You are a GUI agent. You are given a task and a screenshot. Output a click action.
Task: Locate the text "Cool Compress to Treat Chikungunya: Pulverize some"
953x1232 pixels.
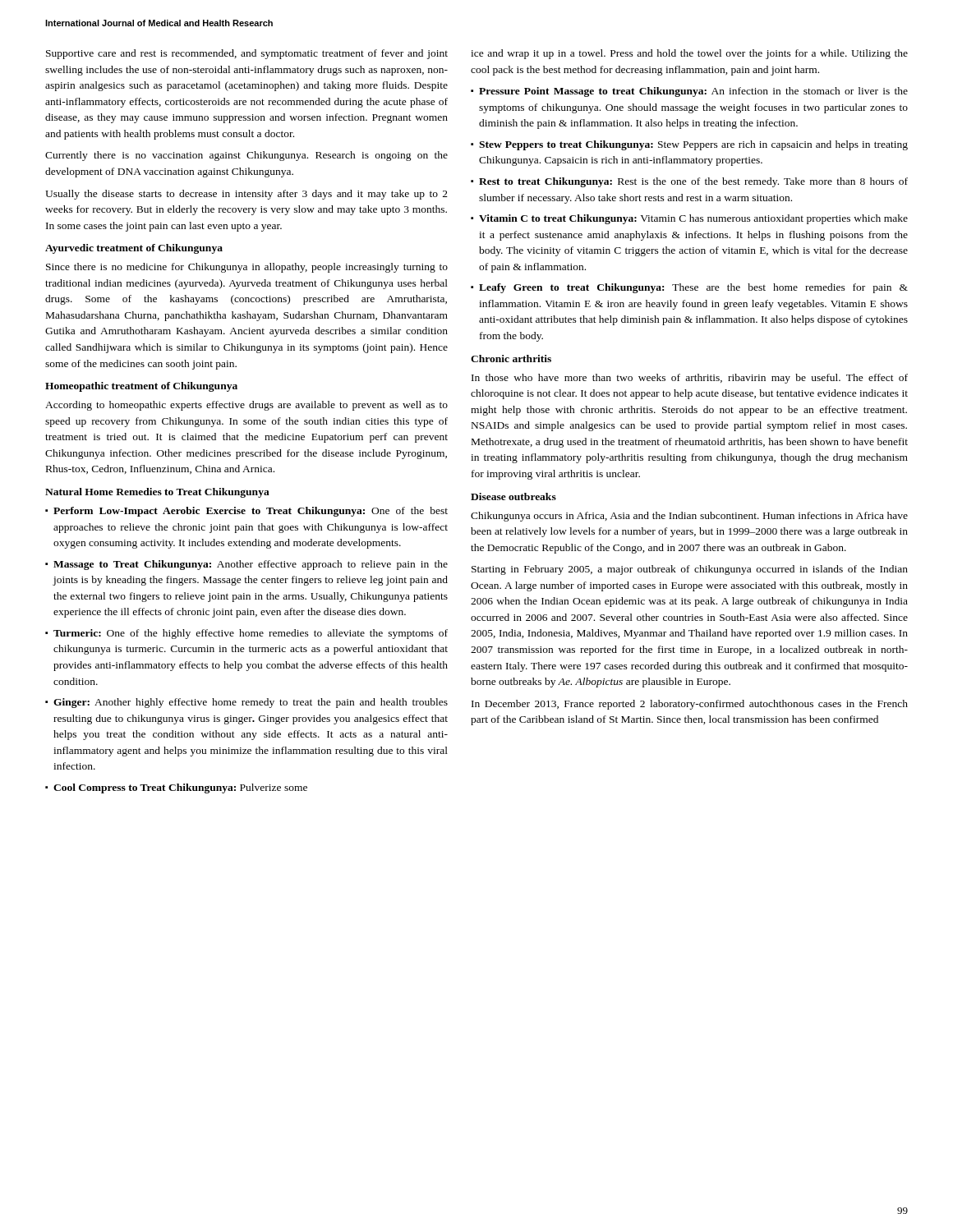[x=180, y=787]
